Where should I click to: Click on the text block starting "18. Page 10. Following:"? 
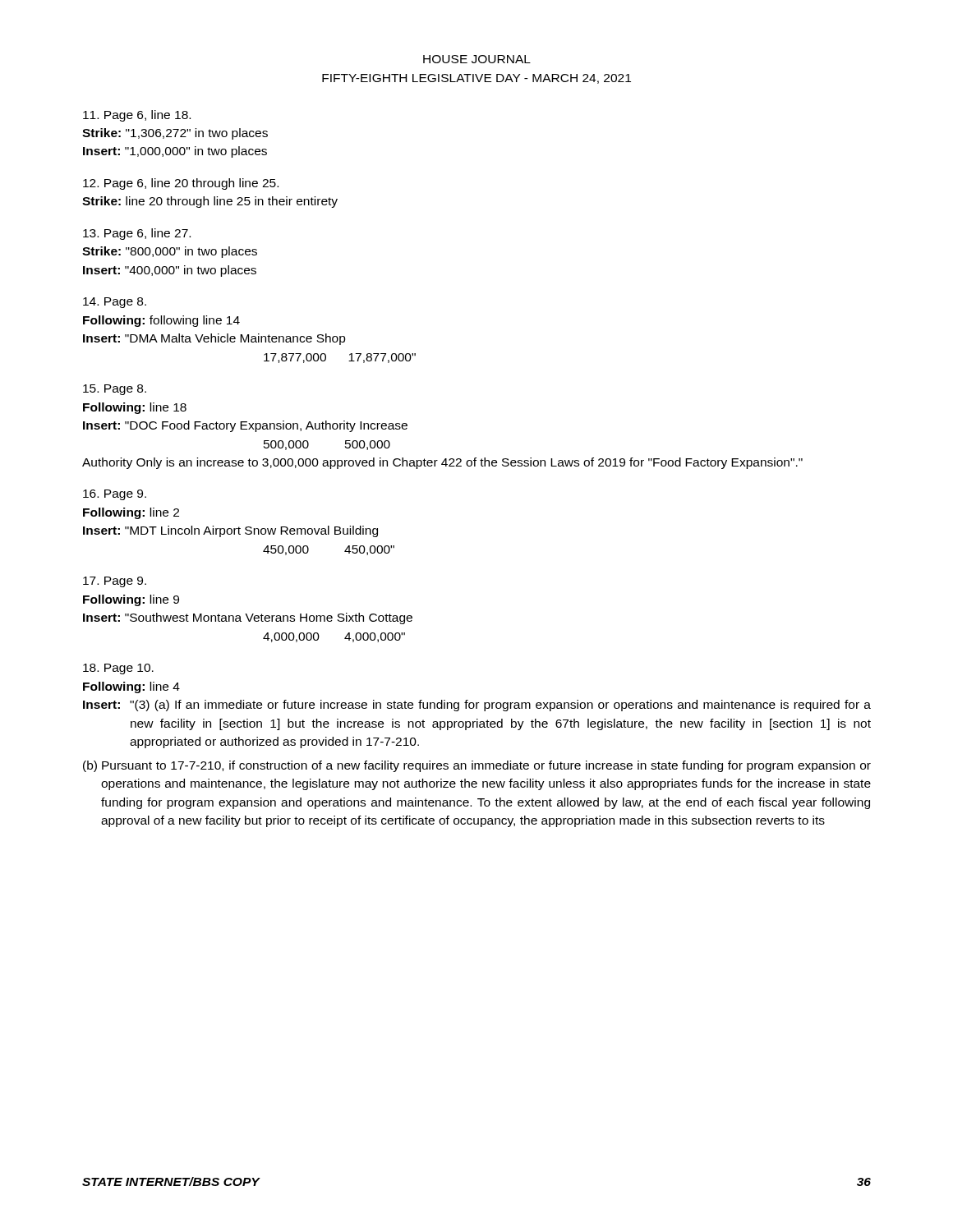pyautogui.click(x=118, y=669)
